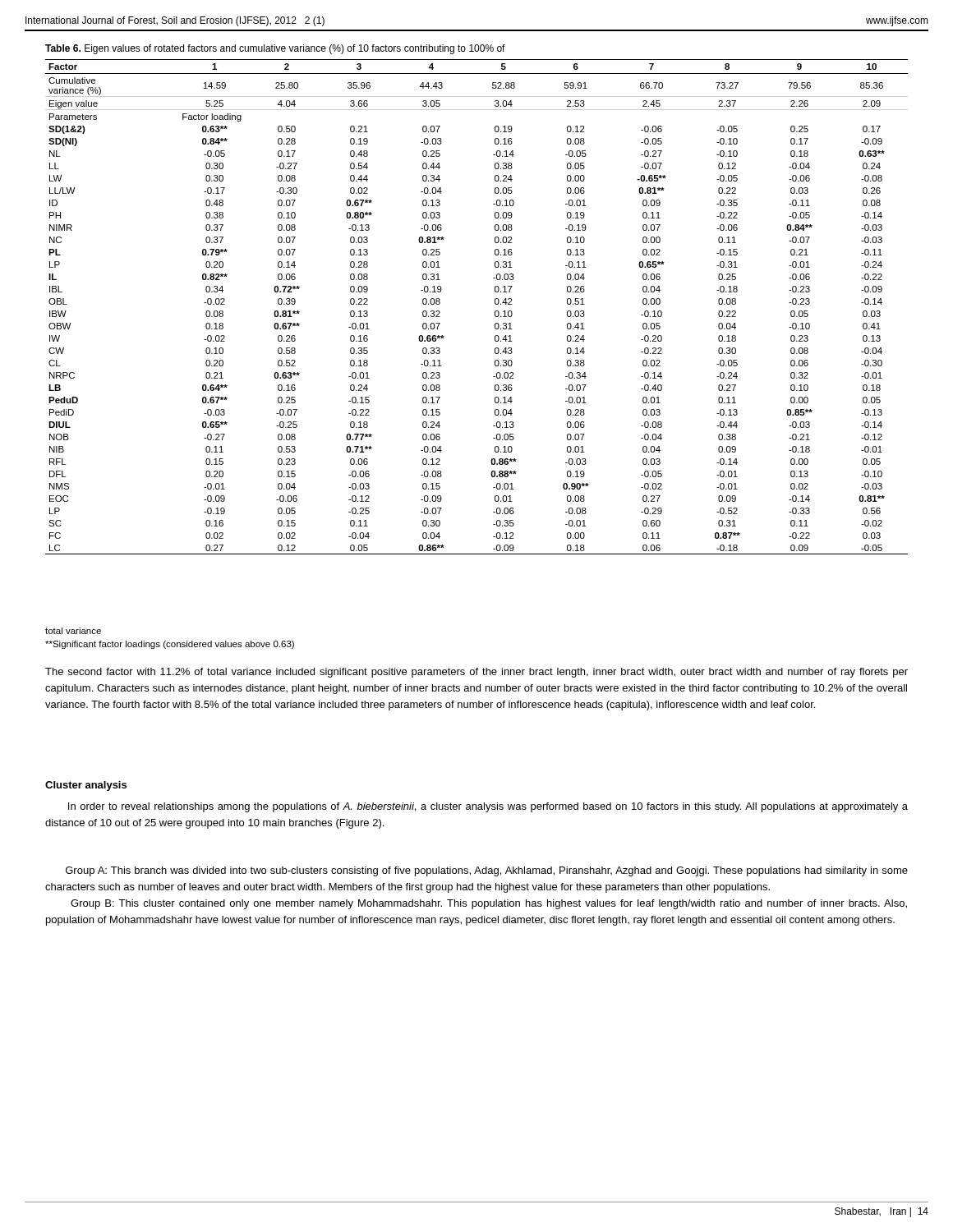Click the table
Viewport: 953px width, 1232px height.
476,307
